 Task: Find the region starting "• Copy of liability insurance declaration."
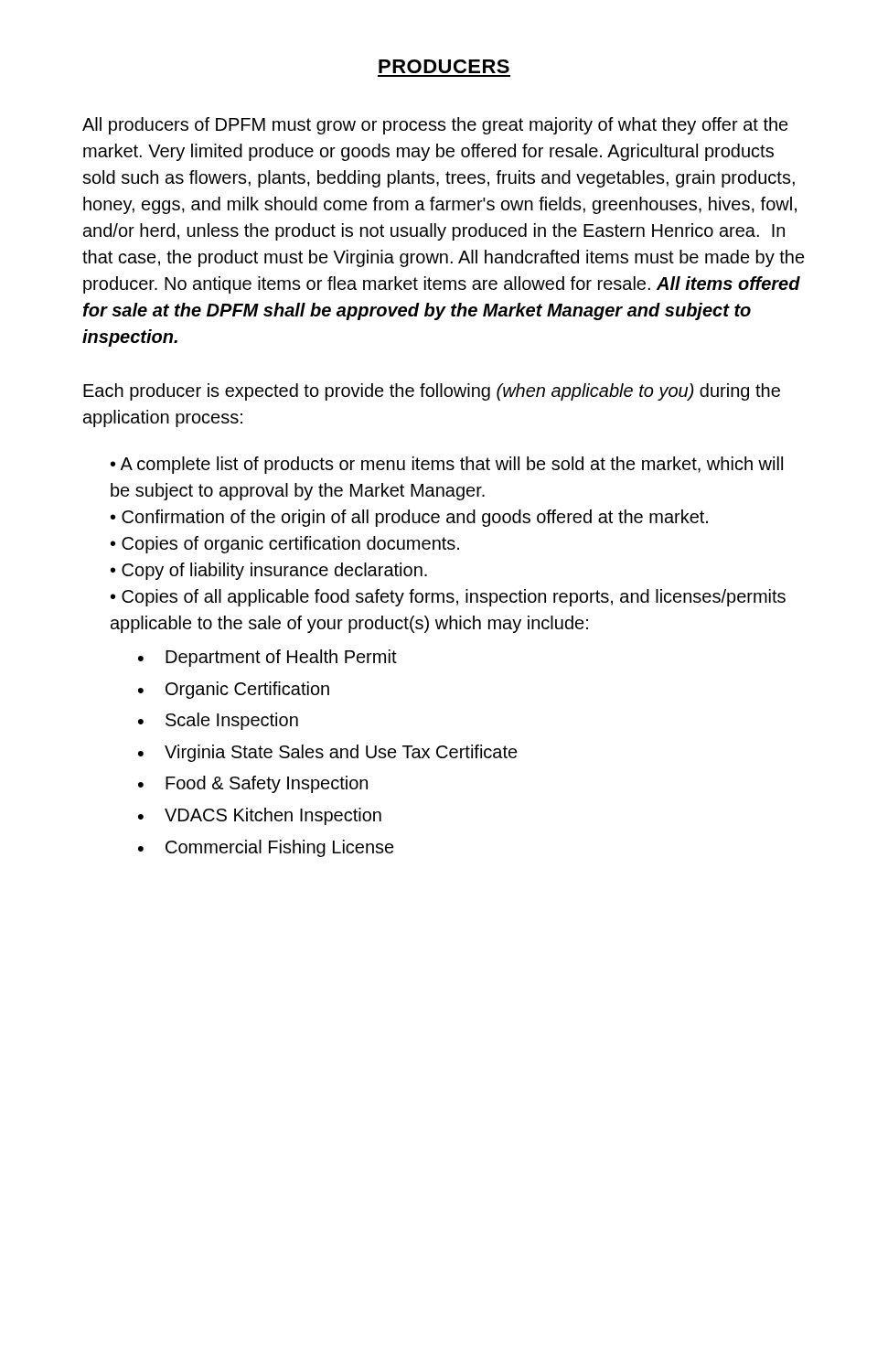pyautogui.click(x=269, y=571)
